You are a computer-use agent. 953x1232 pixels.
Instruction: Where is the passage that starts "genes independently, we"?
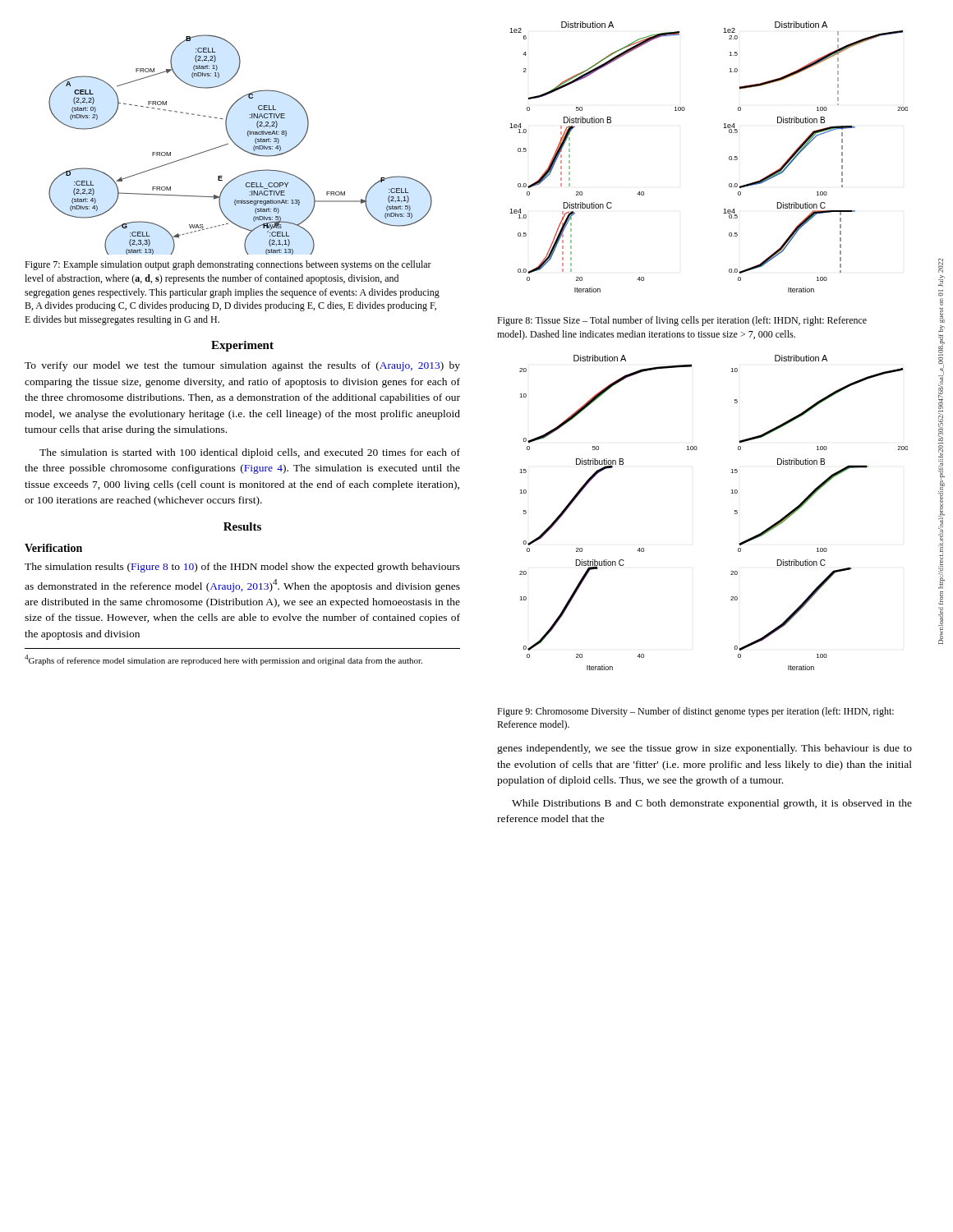coord(705,784)
